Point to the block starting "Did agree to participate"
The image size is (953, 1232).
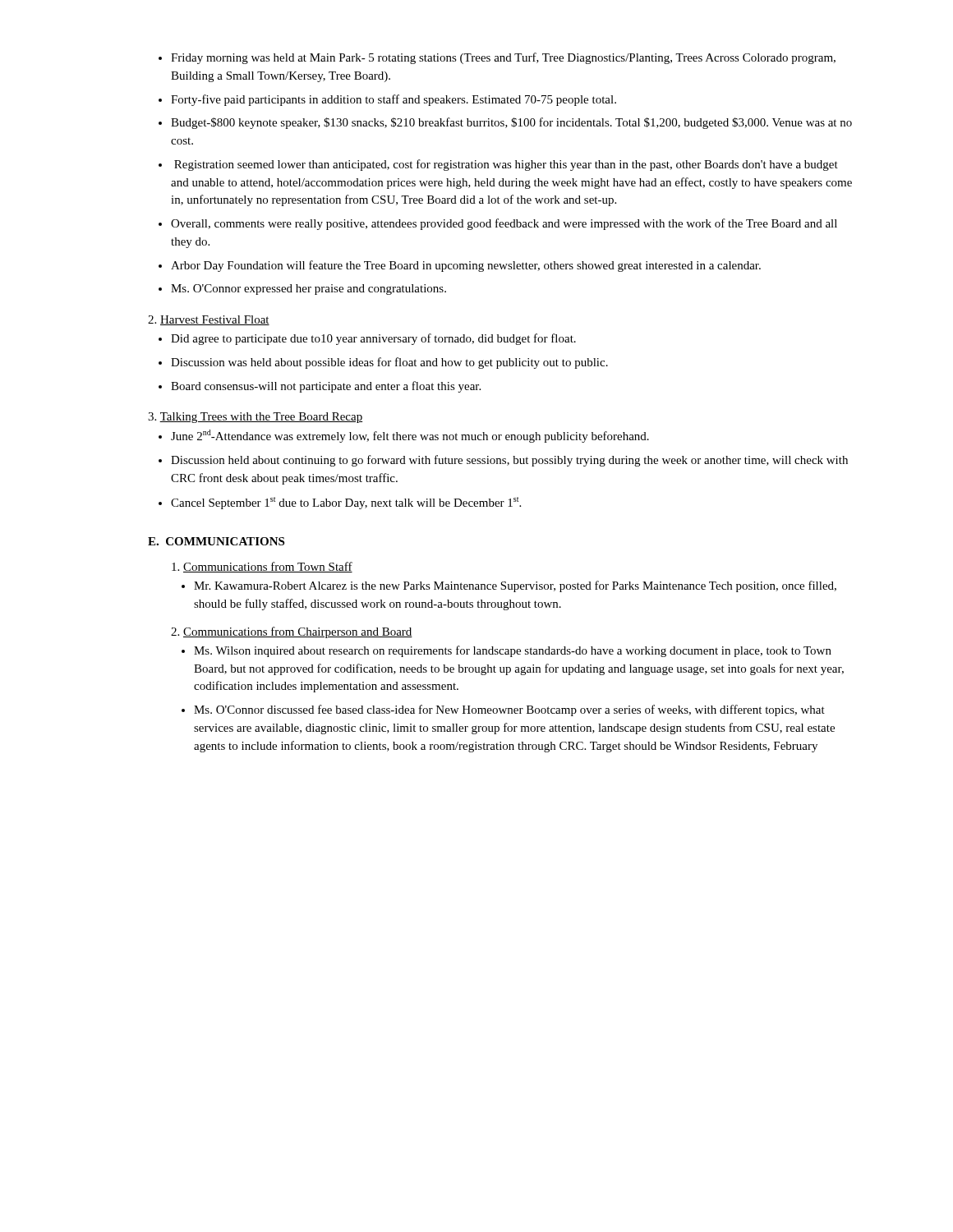pos(513,339)
